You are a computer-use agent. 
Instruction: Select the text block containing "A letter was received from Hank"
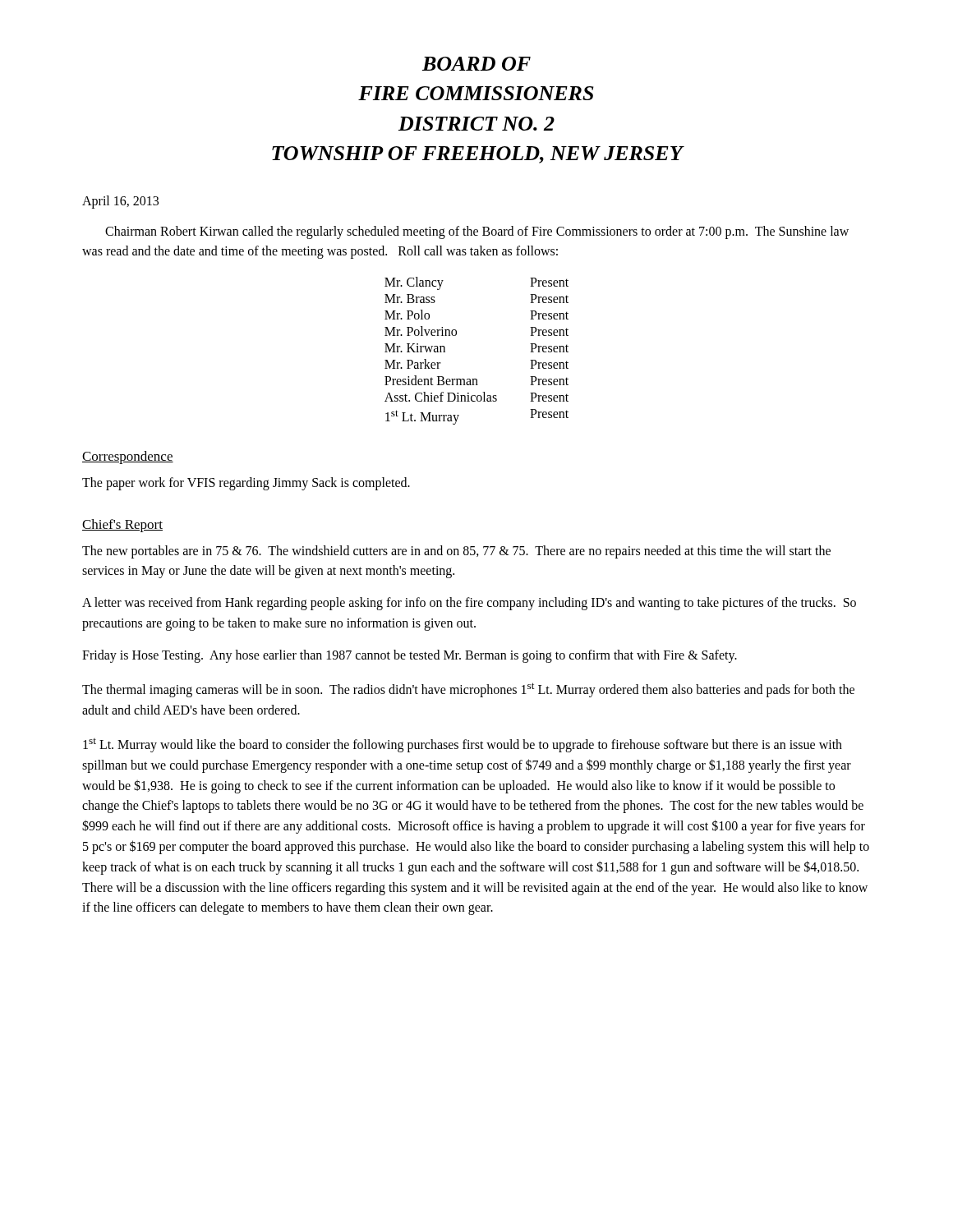(469, 613)
